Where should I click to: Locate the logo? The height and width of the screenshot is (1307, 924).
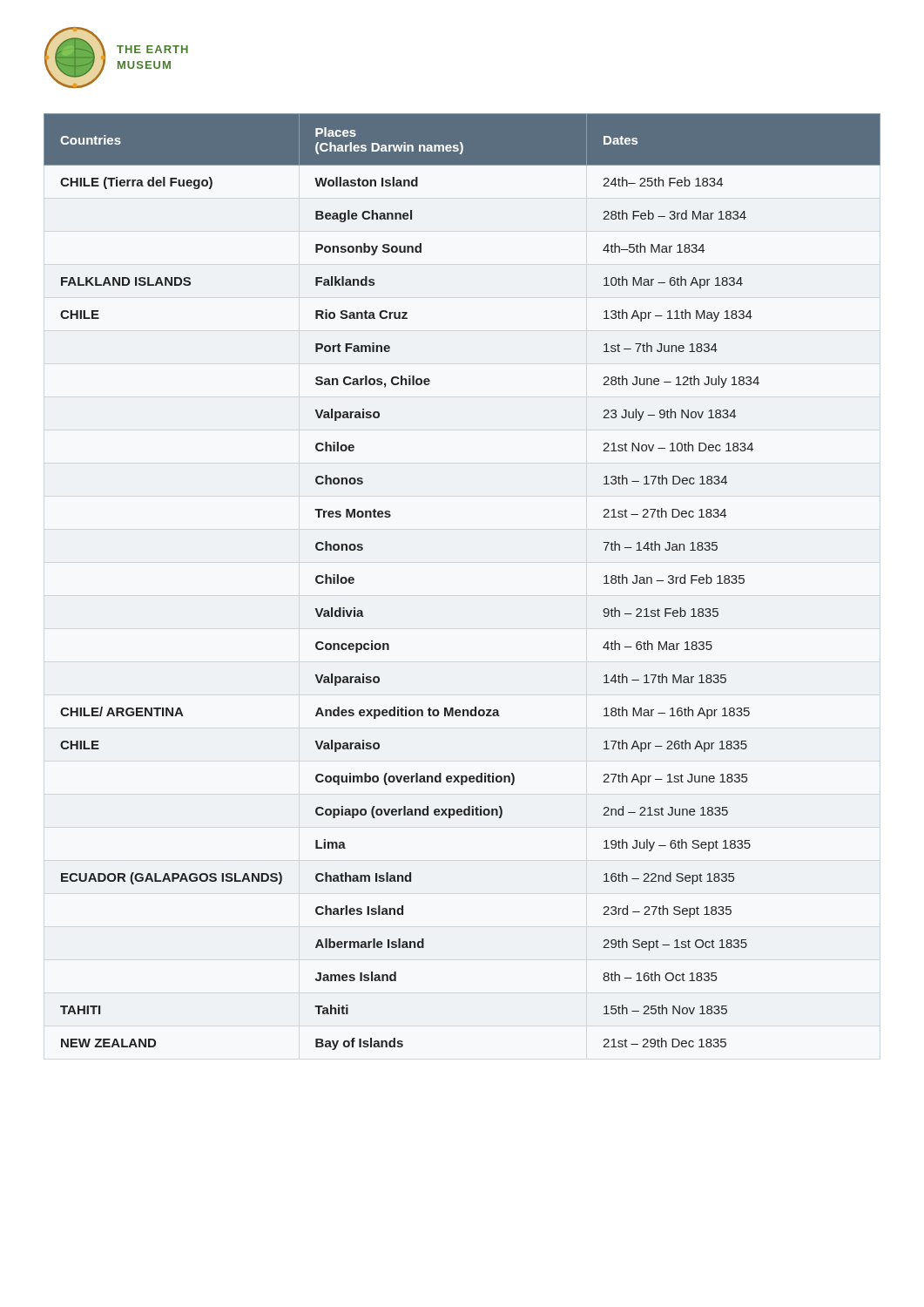click(x=116, y=58)
